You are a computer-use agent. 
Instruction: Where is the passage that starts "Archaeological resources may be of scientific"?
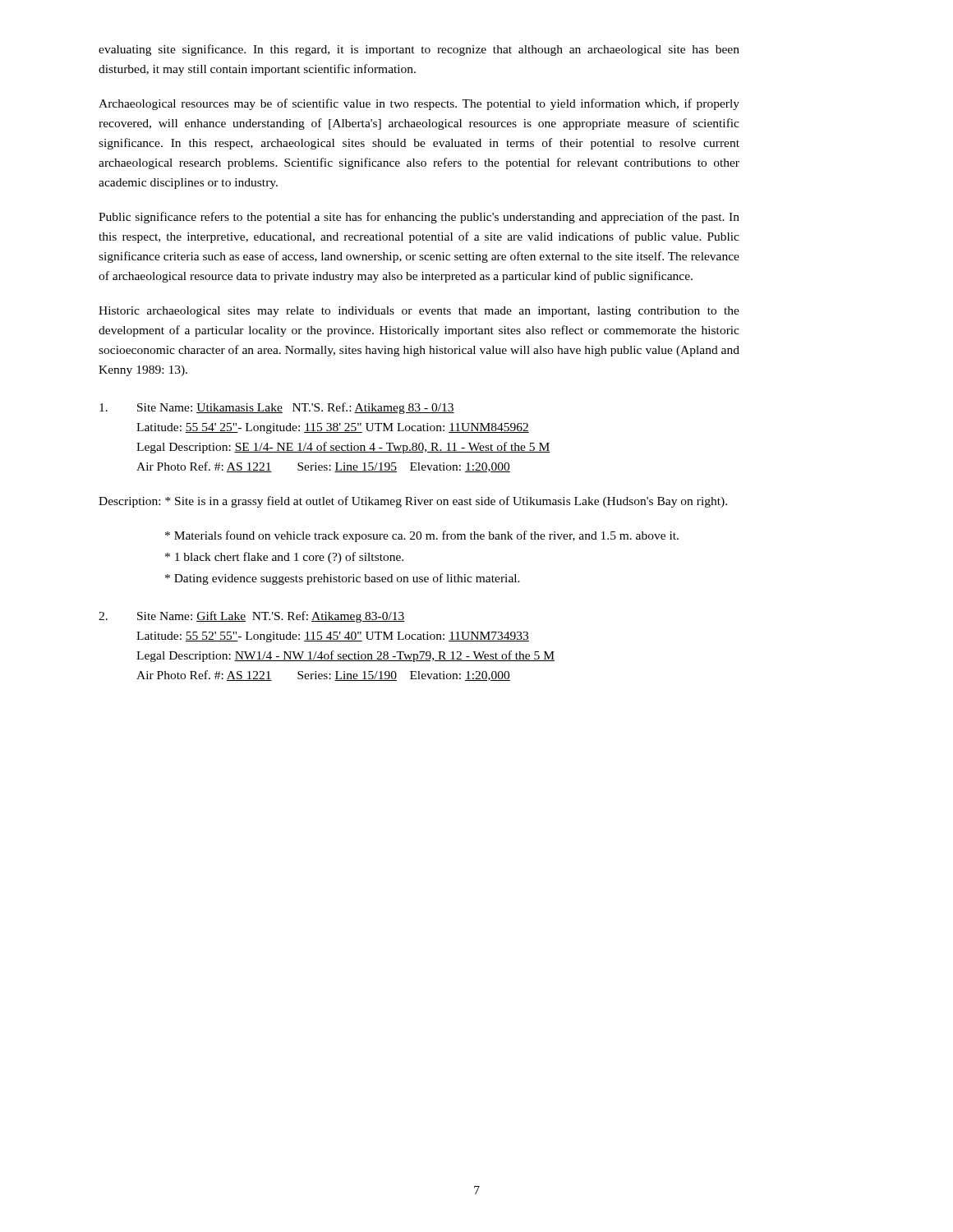tap(419, 143)
